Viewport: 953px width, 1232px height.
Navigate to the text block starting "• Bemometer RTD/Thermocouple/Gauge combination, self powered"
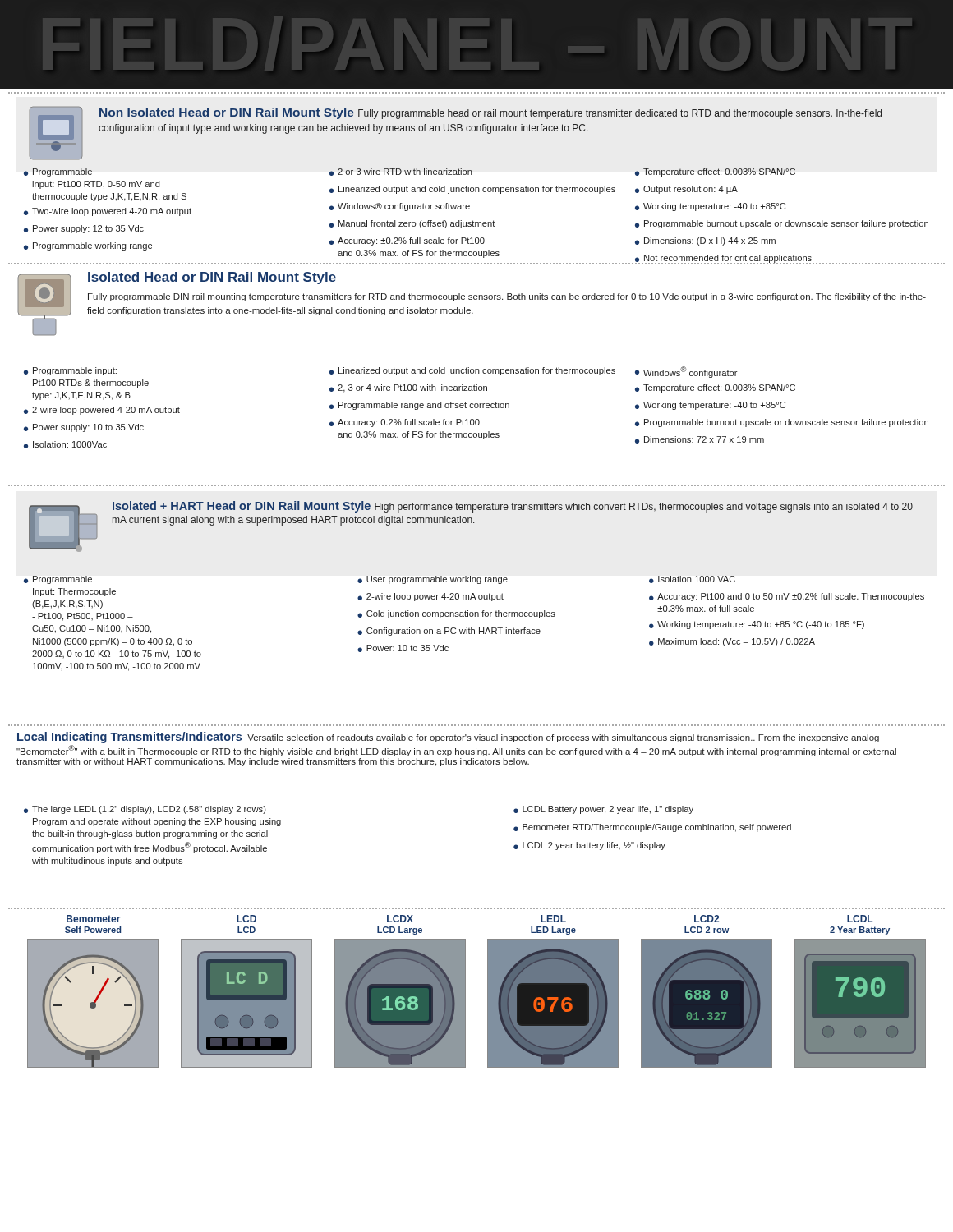point(652,829)
